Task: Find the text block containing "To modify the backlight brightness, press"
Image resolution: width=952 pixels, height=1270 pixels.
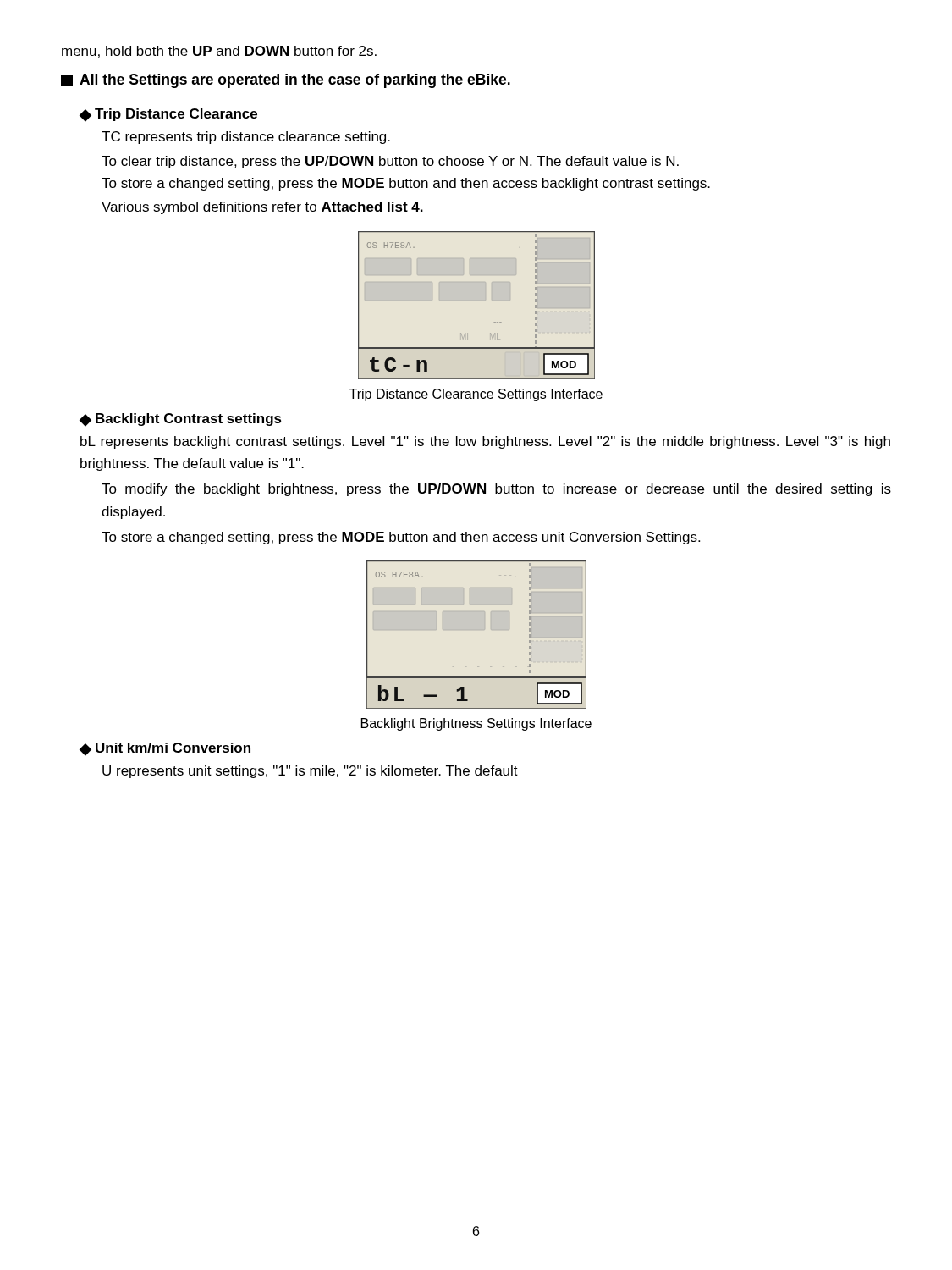Action: [x=496, y=500]
